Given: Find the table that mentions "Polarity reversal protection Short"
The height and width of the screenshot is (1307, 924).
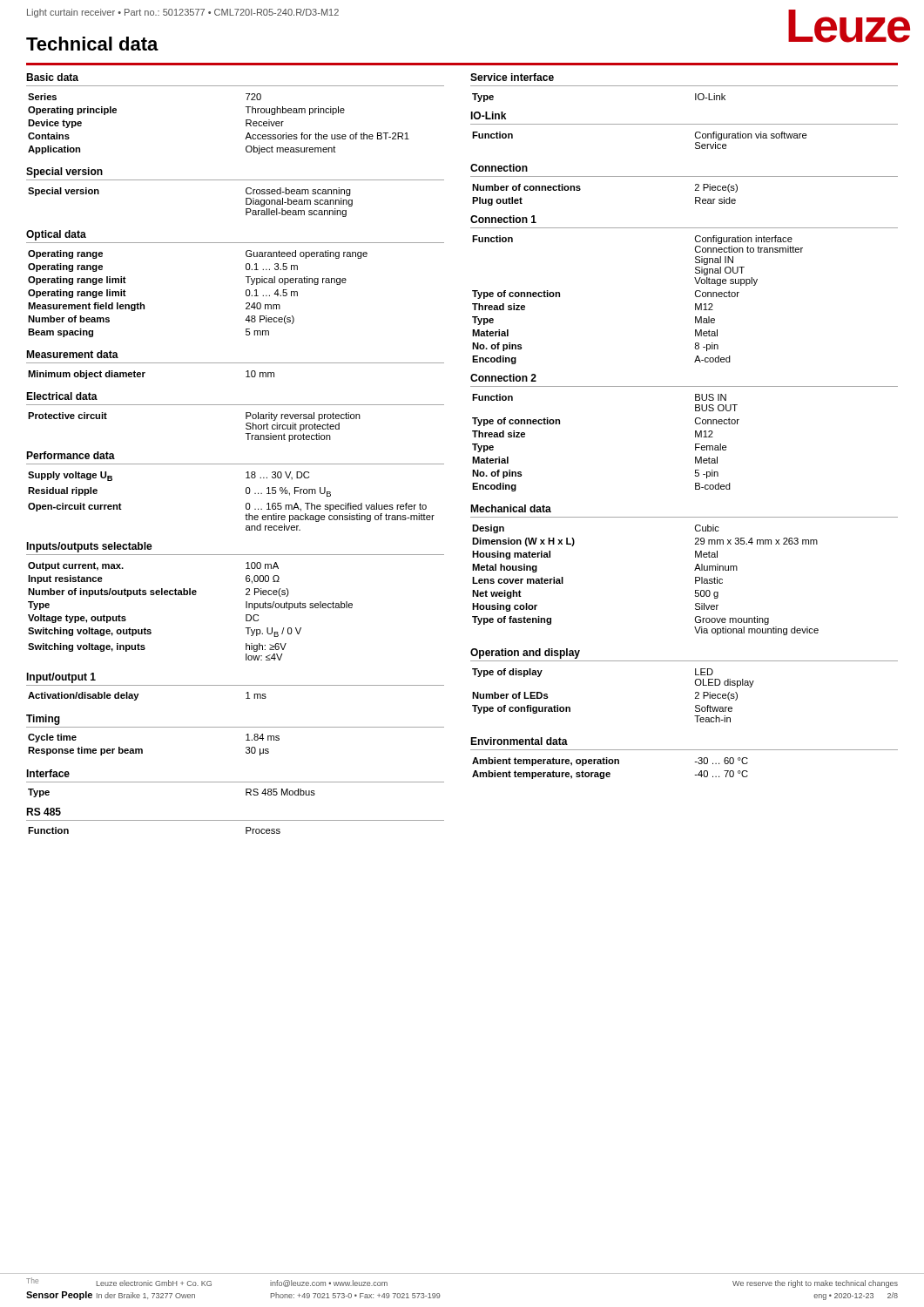Looking at the screenshot, I should point(235,426).
